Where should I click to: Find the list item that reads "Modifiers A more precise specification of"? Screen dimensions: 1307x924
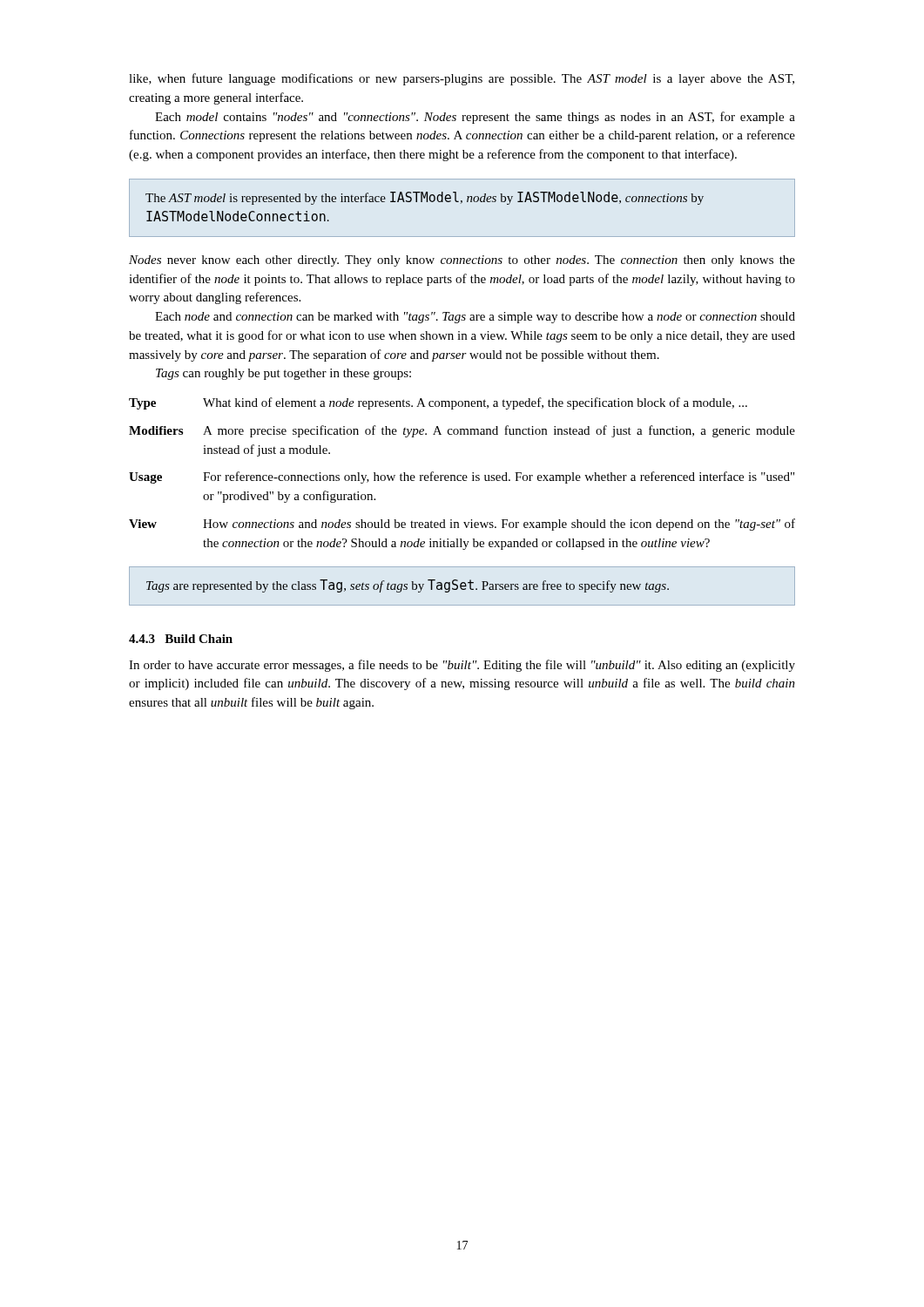[462, 440]
